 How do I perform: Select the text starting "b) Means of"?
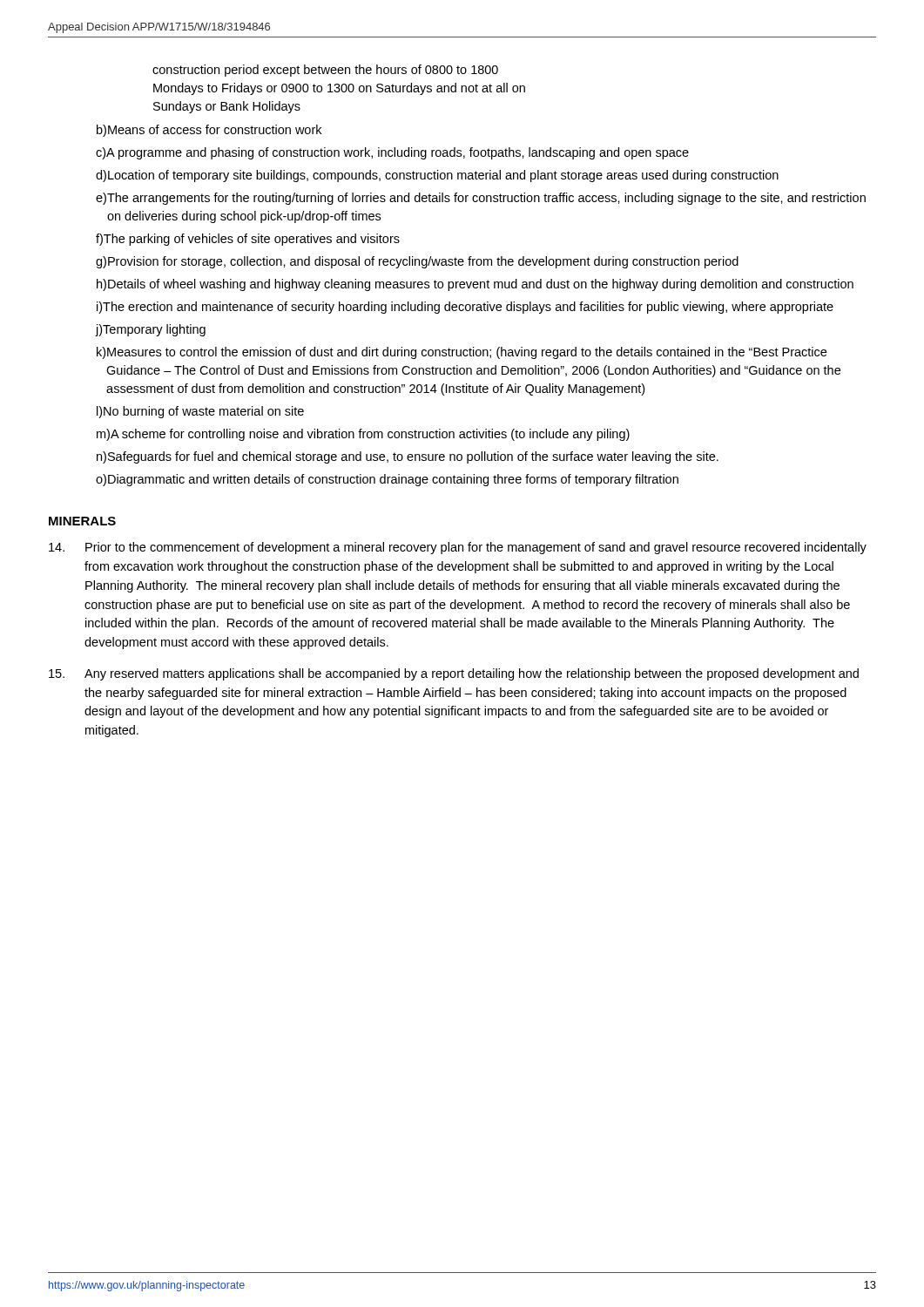click(x=209, y=131)
